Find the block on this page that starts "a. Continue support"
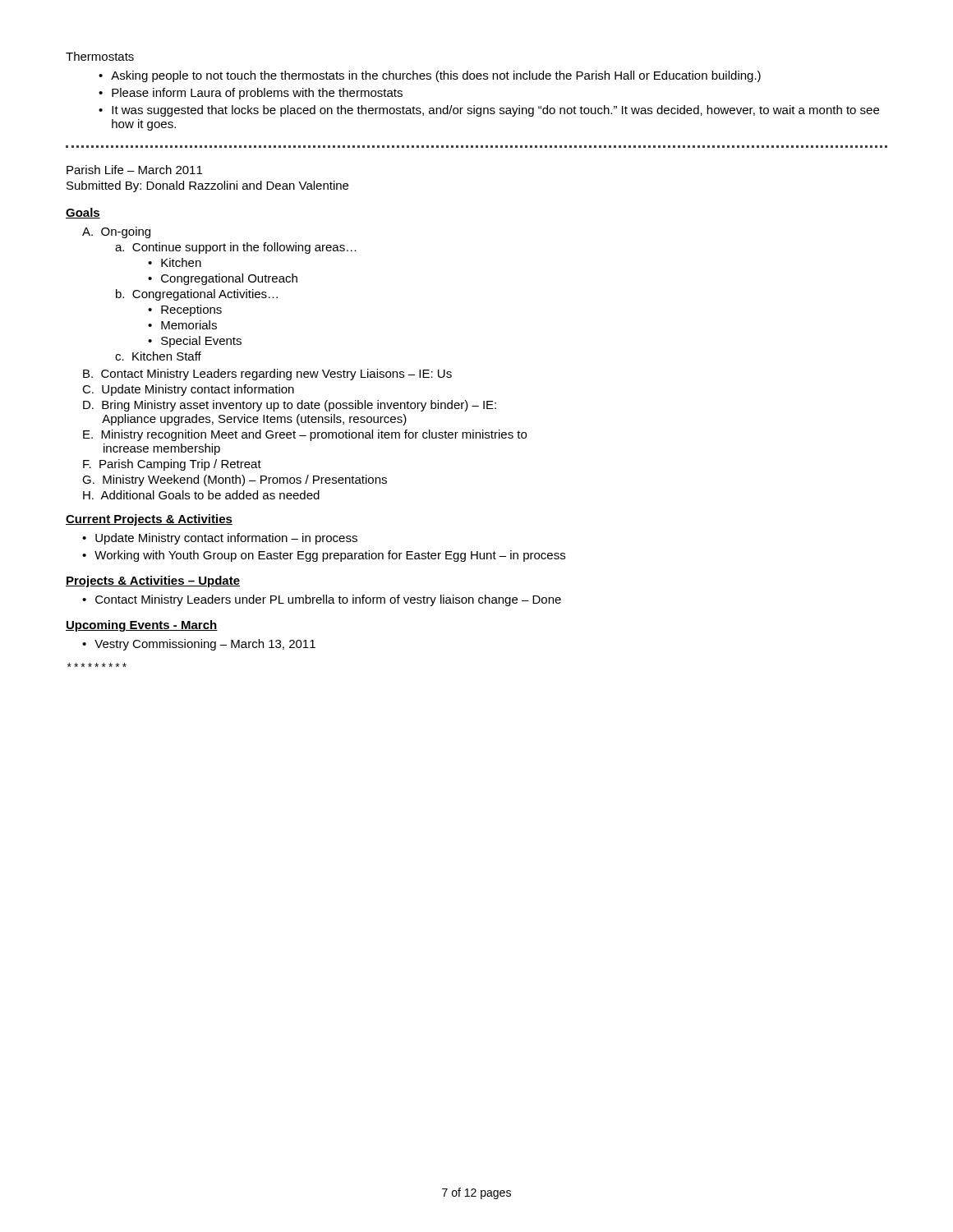 click(236, 247)
